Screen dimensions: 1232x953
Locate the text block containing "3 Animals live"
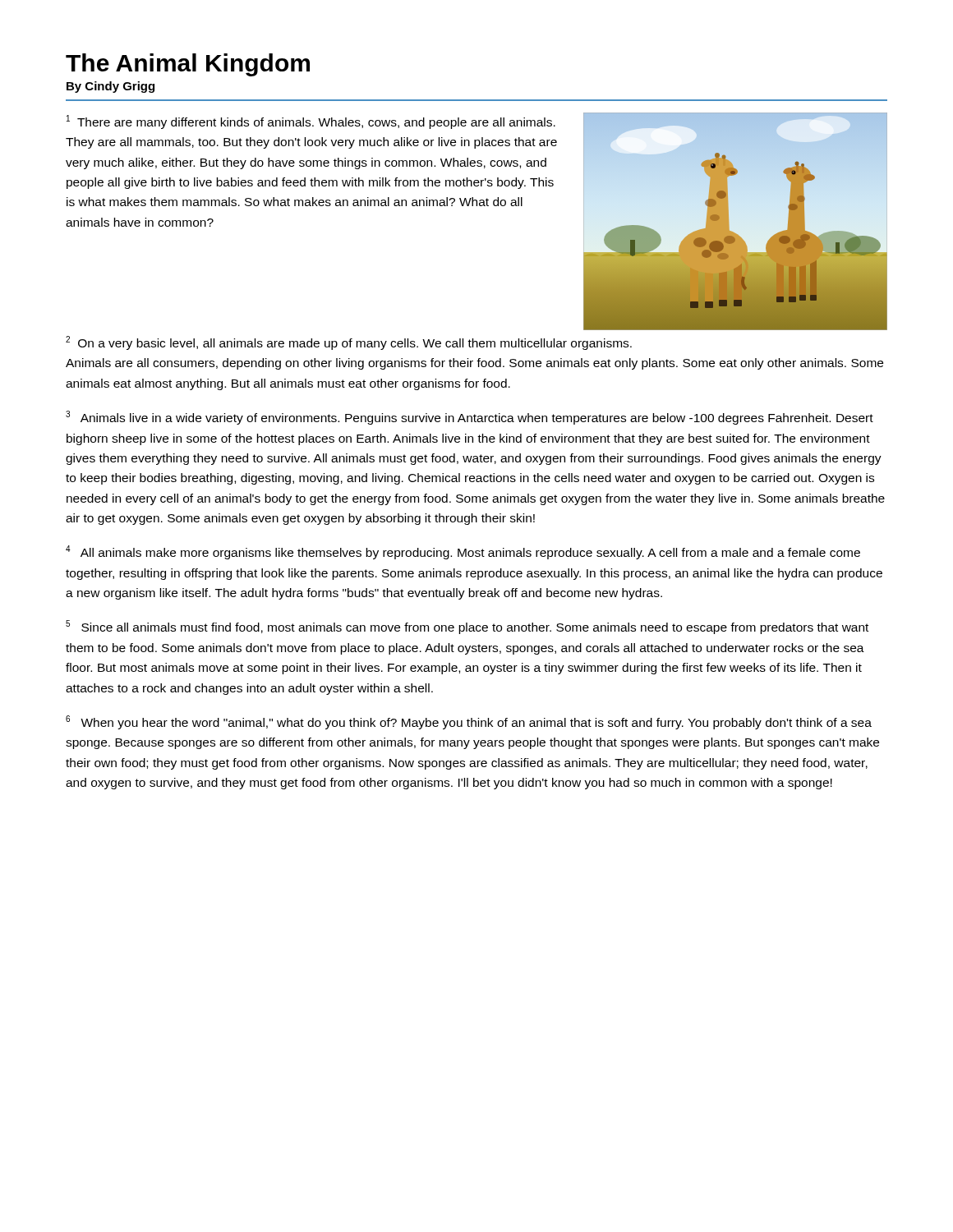click(x=475, y=467)
